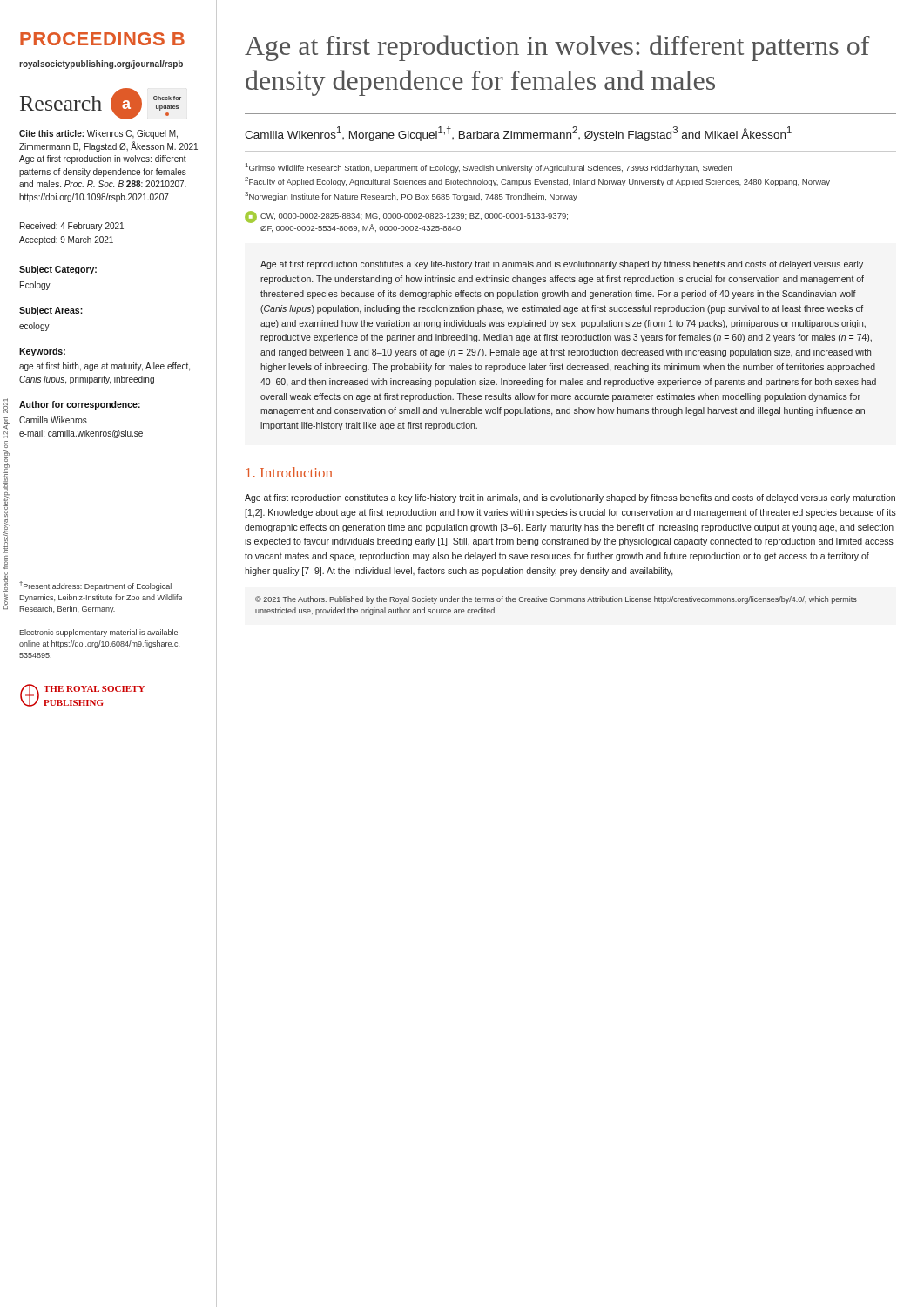
Task: Click on the text block that says "Cite this article: Wikenros C,"
Action: click(109, 165)
